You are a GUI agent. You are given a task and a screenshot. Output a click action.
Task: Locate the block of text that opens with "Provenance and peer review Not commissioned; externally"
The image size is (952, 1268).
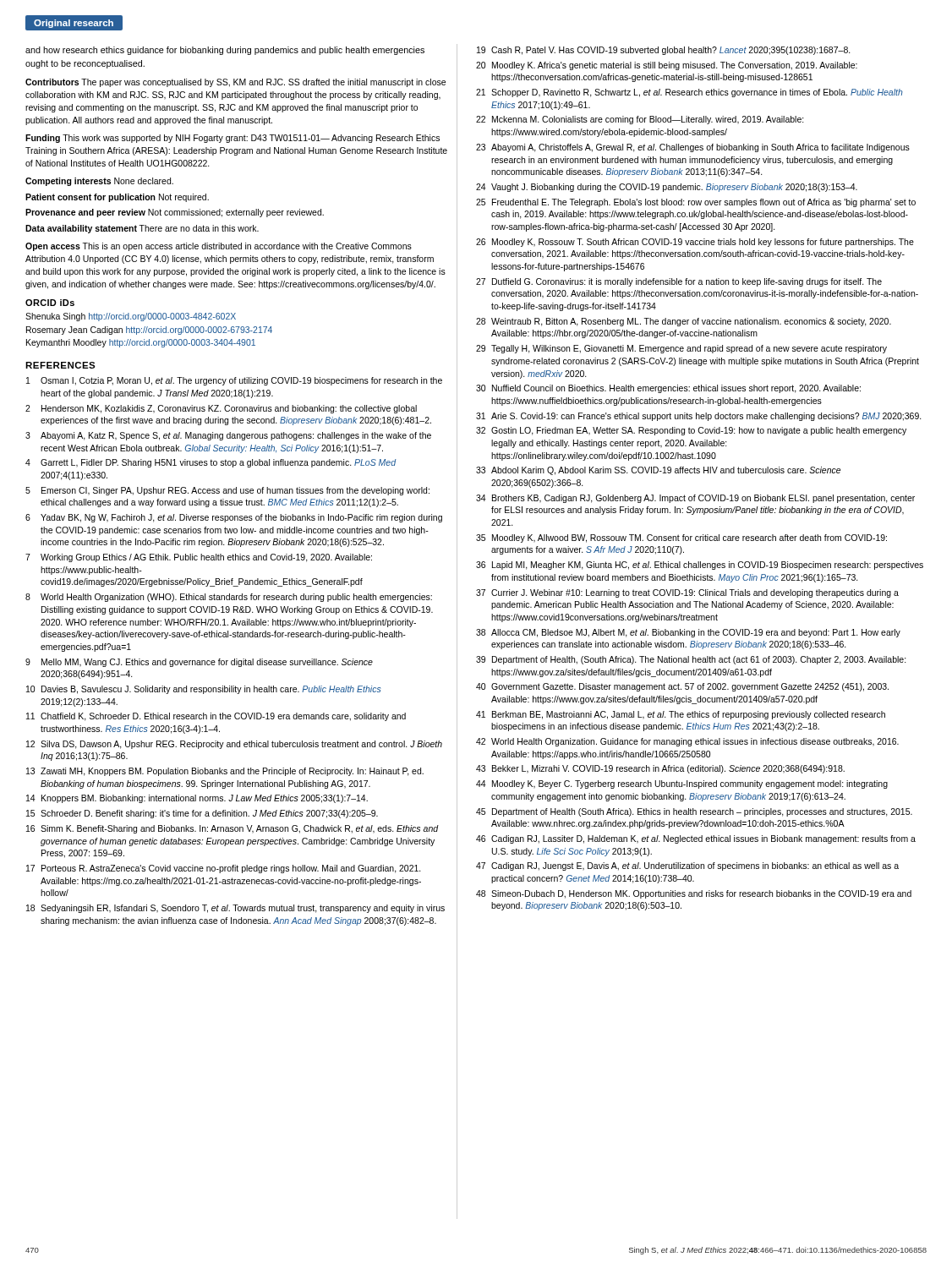tap(175, 213)
